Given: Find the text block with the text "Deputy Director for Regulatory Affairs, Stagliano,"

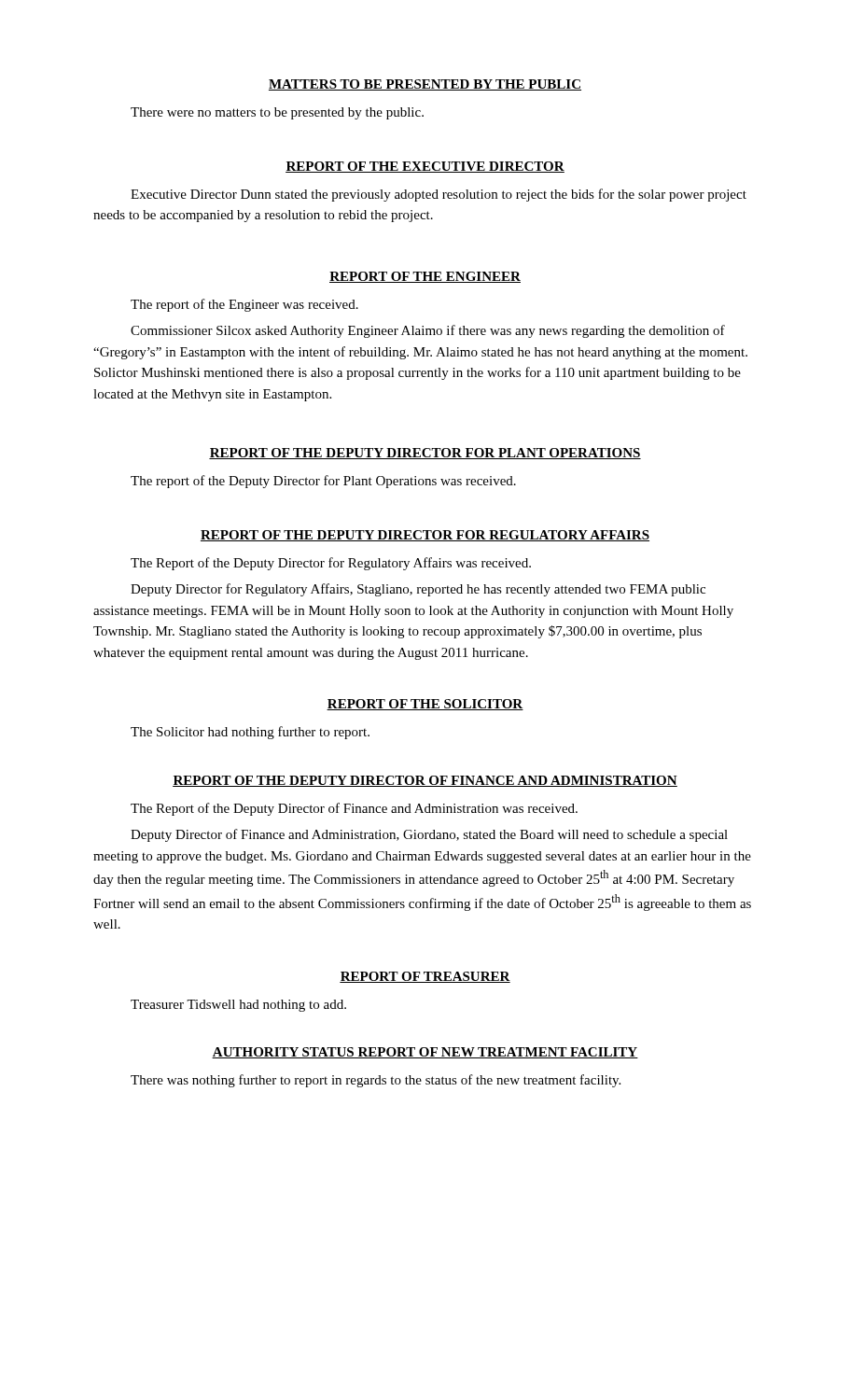Looking at the screenshot, I should coord(413,620).
